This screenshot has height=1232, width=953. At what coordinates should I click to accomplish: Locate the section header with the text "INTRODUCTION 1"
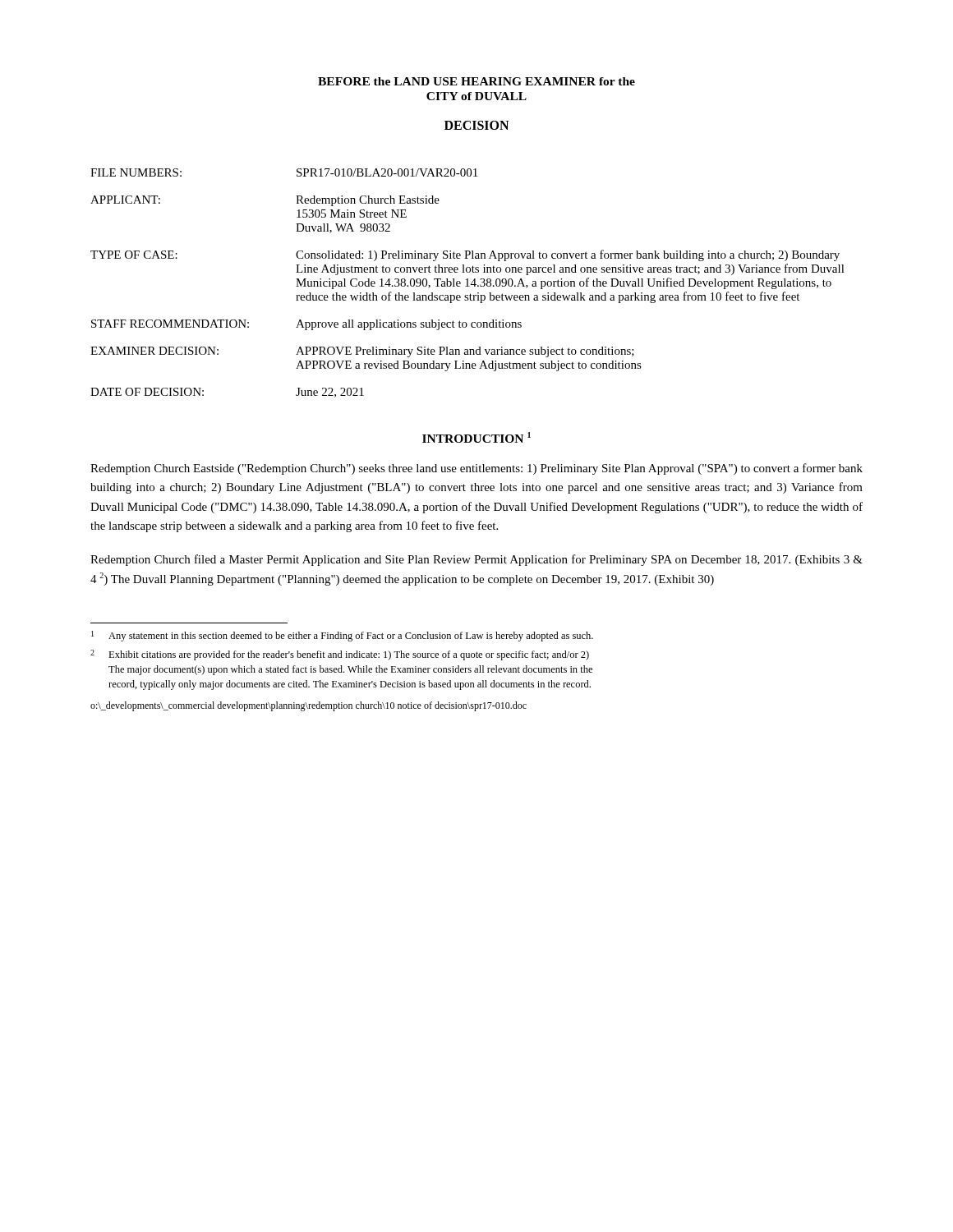(x=476, y=438)
